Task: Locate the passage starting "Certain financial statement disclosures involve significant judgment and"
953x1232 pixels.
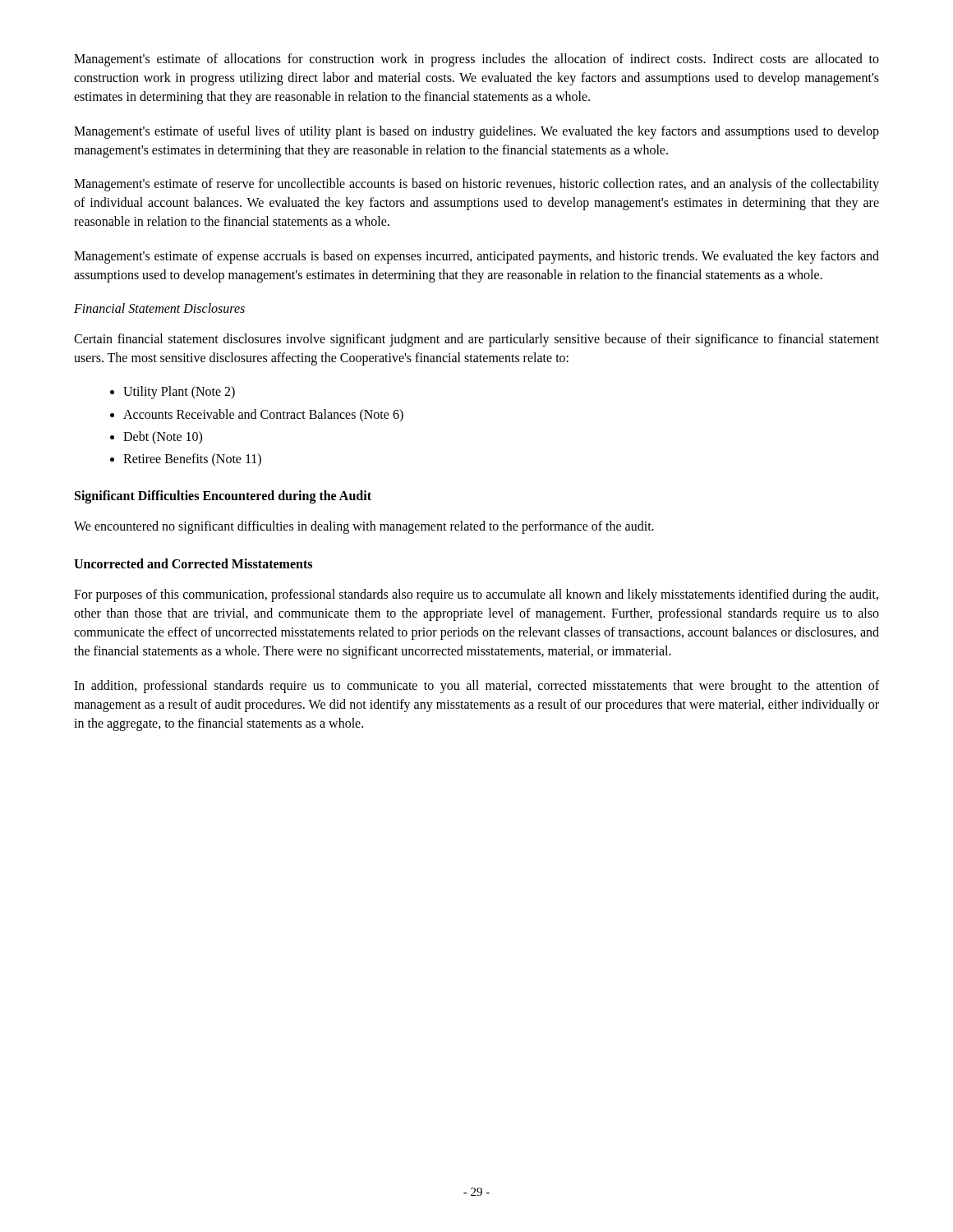Action: tap(476, 348)
